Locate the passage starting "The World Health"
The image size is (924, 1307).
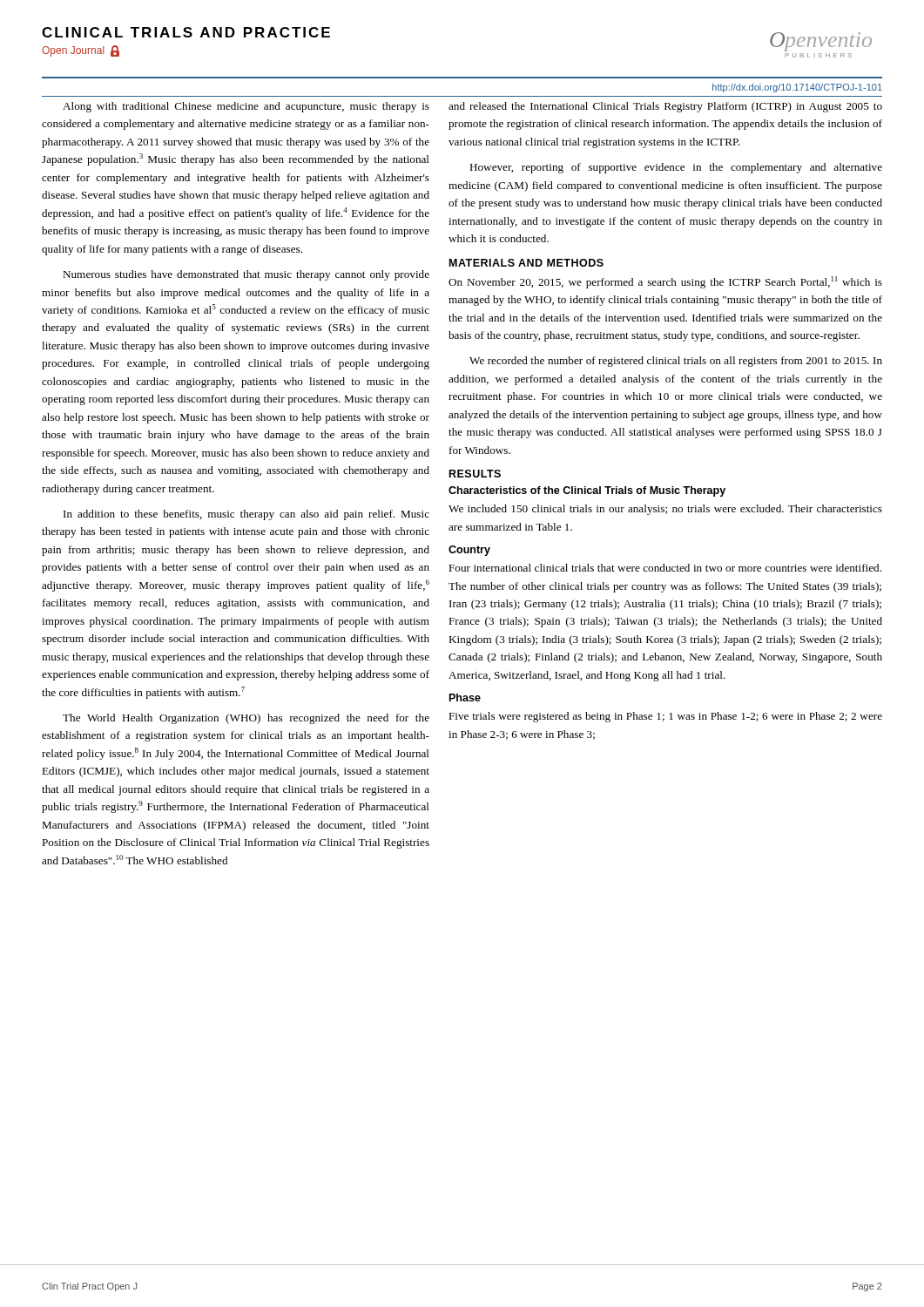pyautogui.click(x=236, y=789)
